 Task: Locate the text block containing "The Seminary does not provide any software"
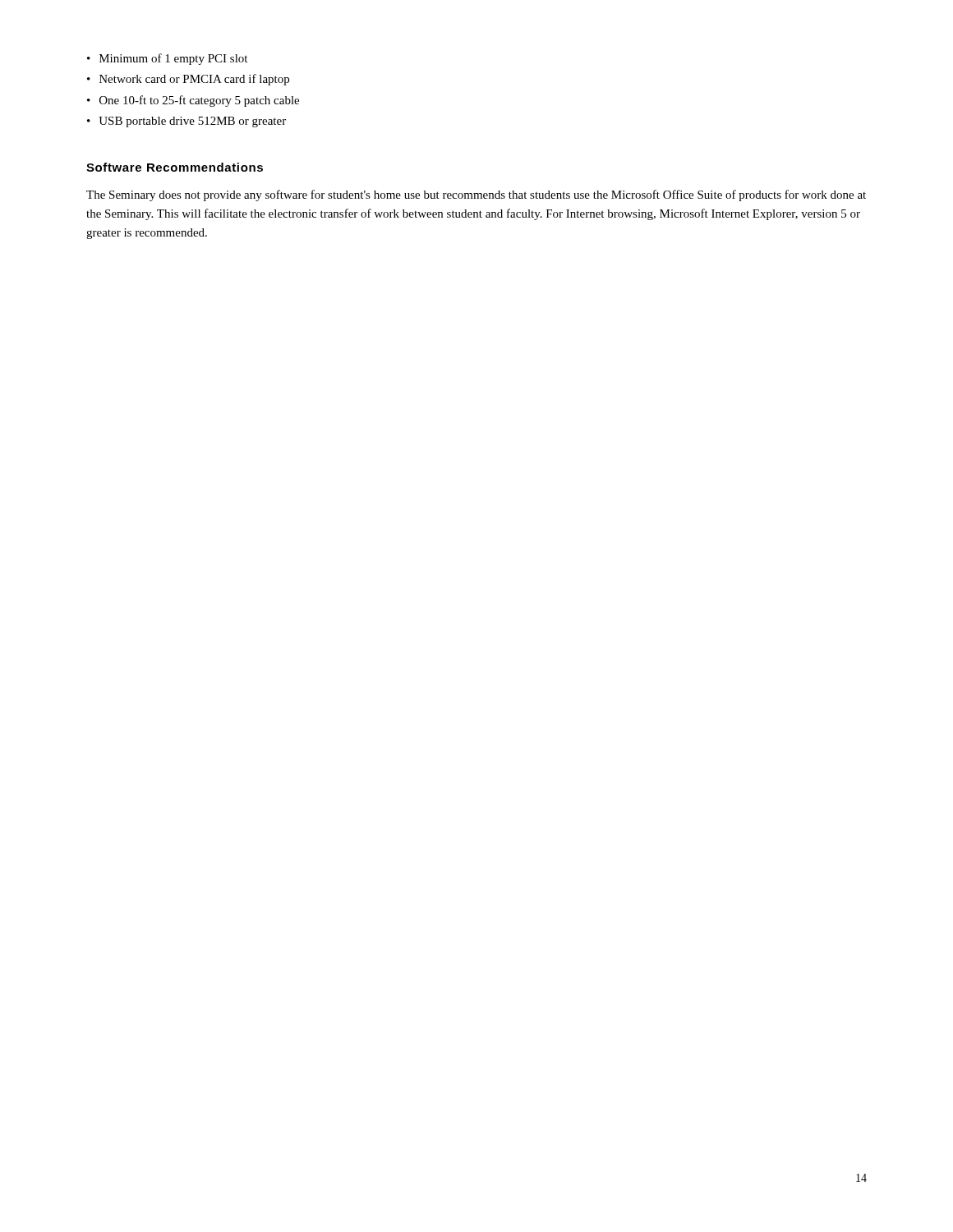[476, 213]
